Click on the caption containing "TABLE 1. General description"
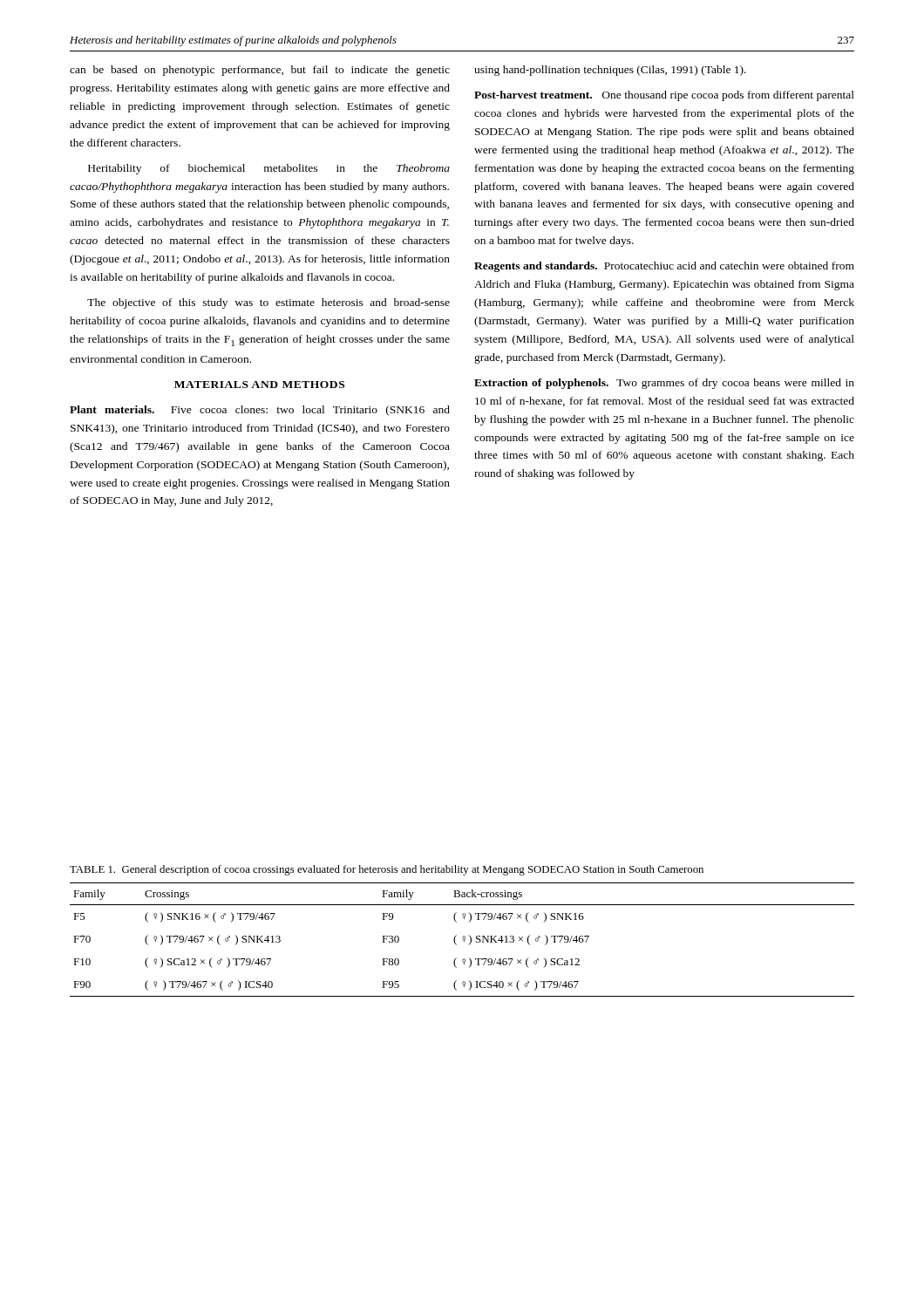This screenshot has width=924, height=1308. (x=387, y=869)
